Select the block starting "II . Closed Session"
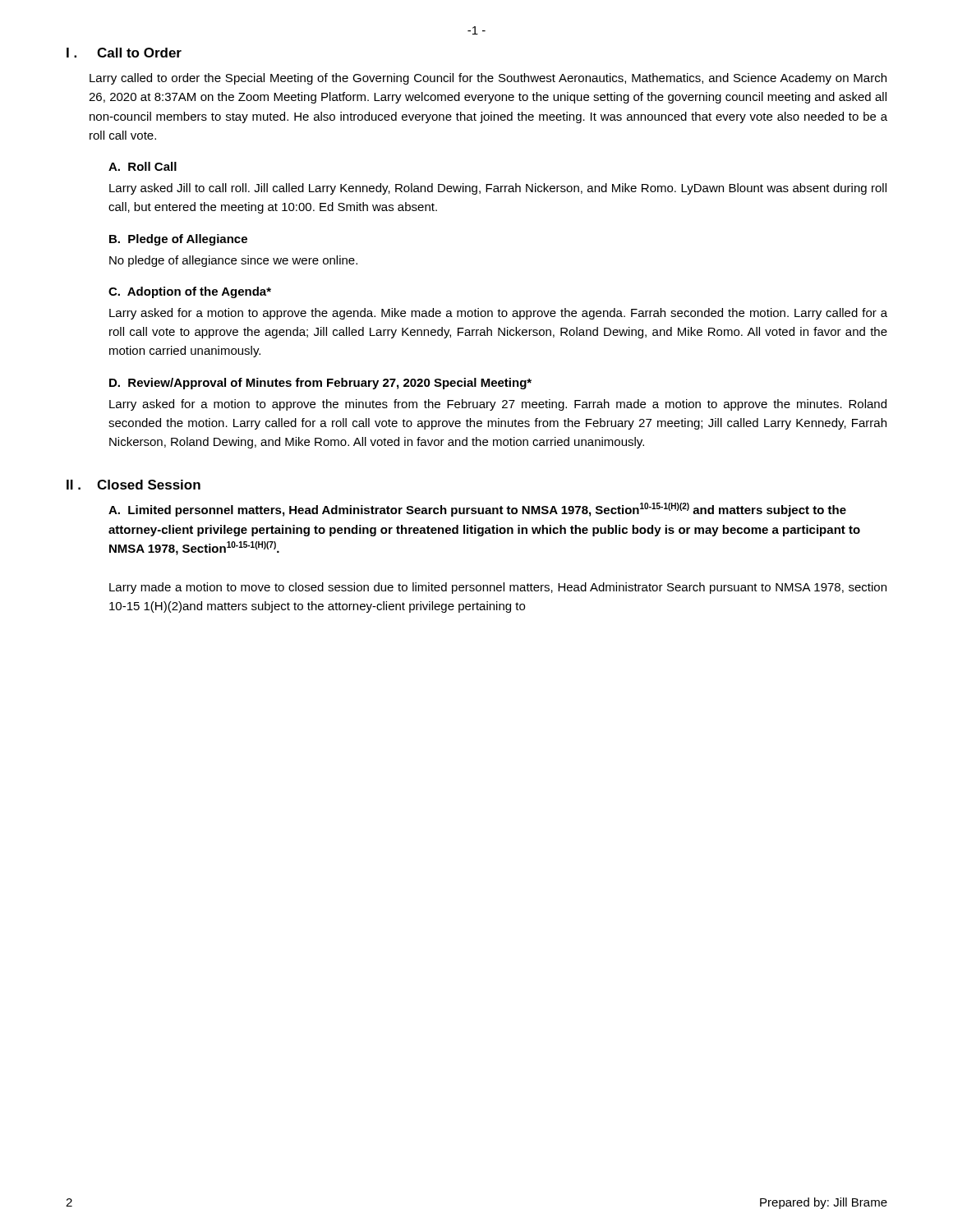Screen dimensions: 1232x953 (133, 486)
